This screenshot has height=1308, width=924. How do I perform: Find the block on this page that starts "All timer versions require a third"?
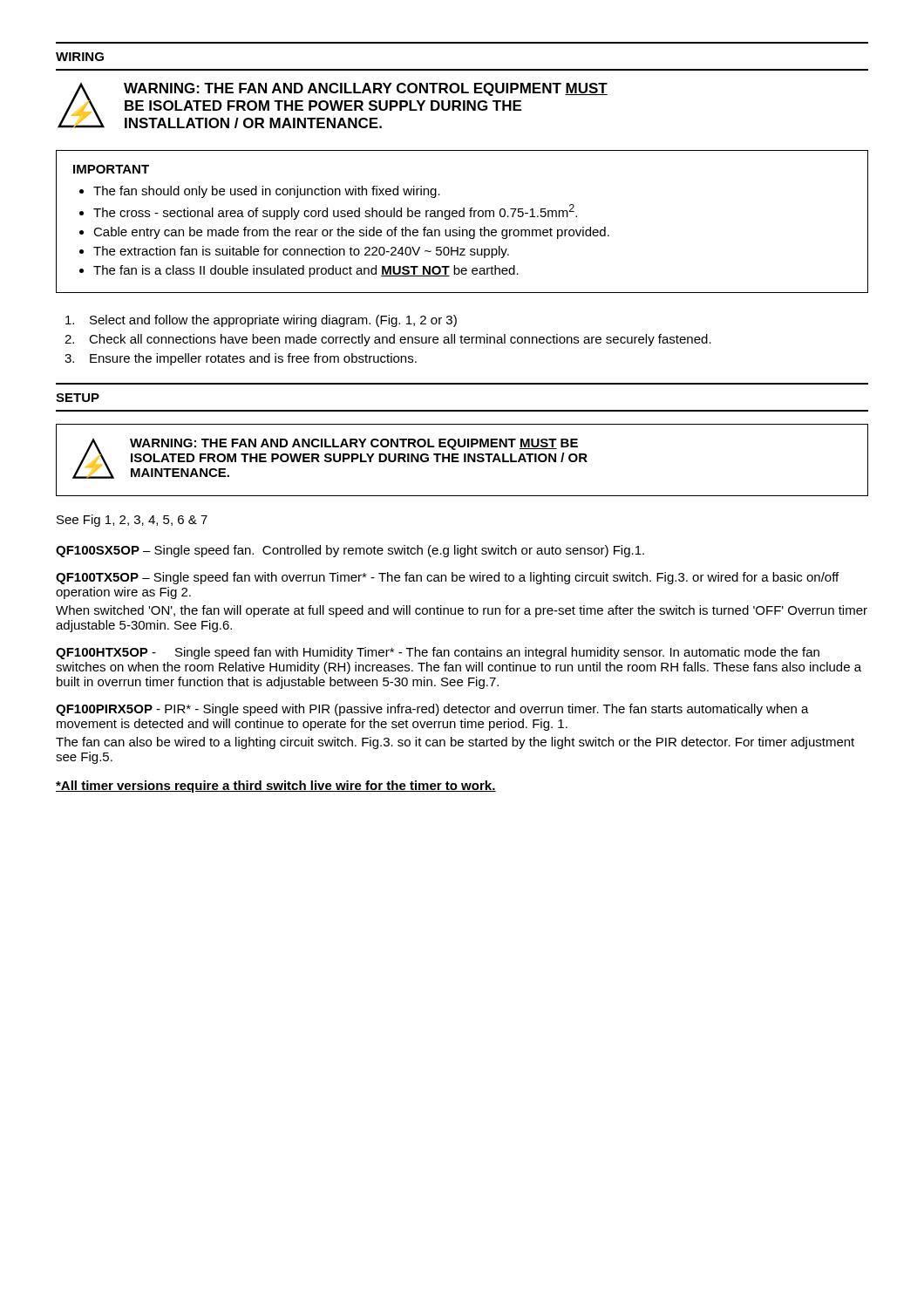tap(276, 785)
